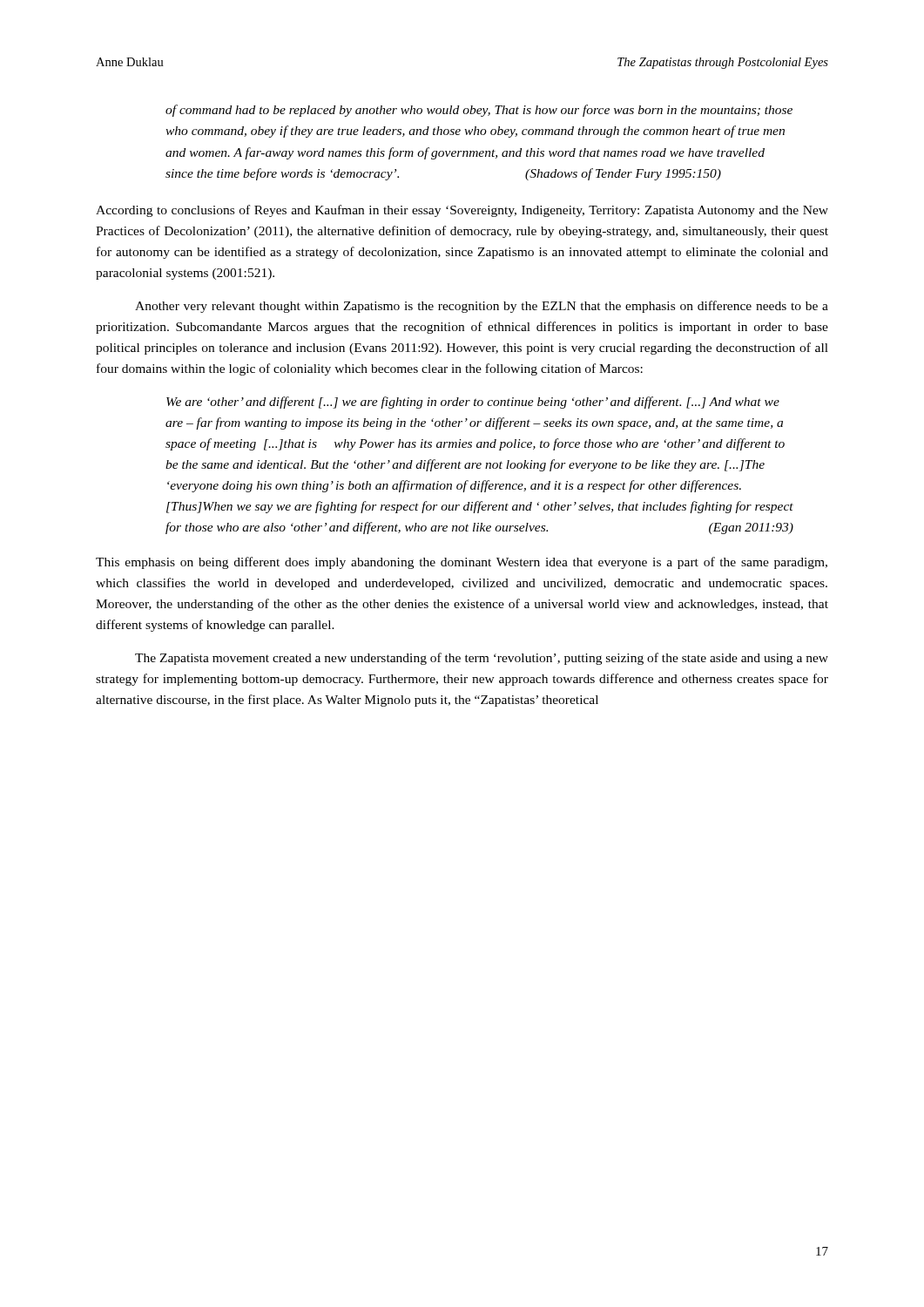Image resolution: width=924 pixels, height=1307 pixels.
Task: Select the region starting "Another very relevant thought within Zapatismo is the"
Action: click(x=462, y=337)
